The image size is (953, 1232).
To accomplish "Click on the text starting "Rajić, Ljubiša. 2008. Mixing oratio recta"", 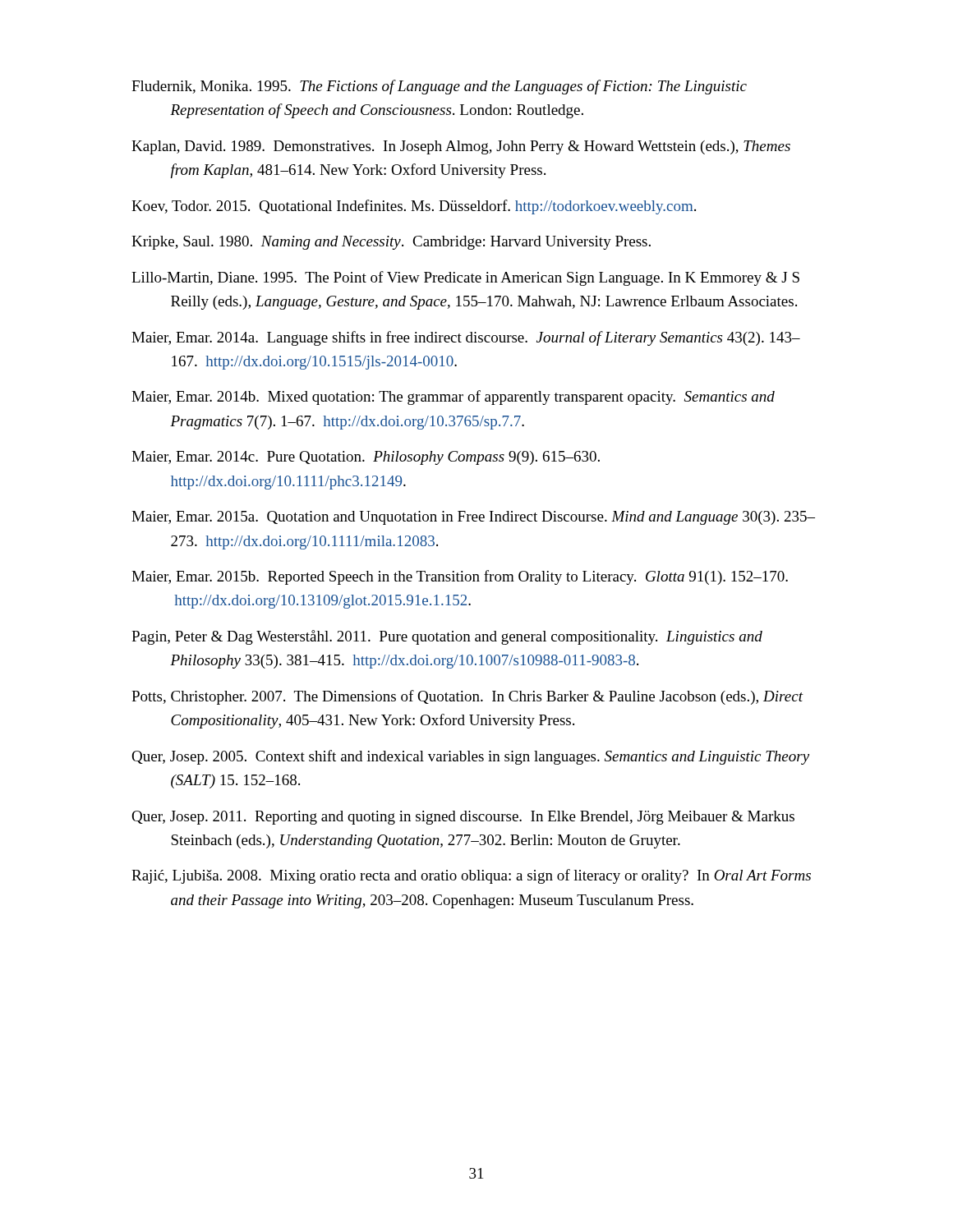I will pyautogui.click(x=471, y=888).
